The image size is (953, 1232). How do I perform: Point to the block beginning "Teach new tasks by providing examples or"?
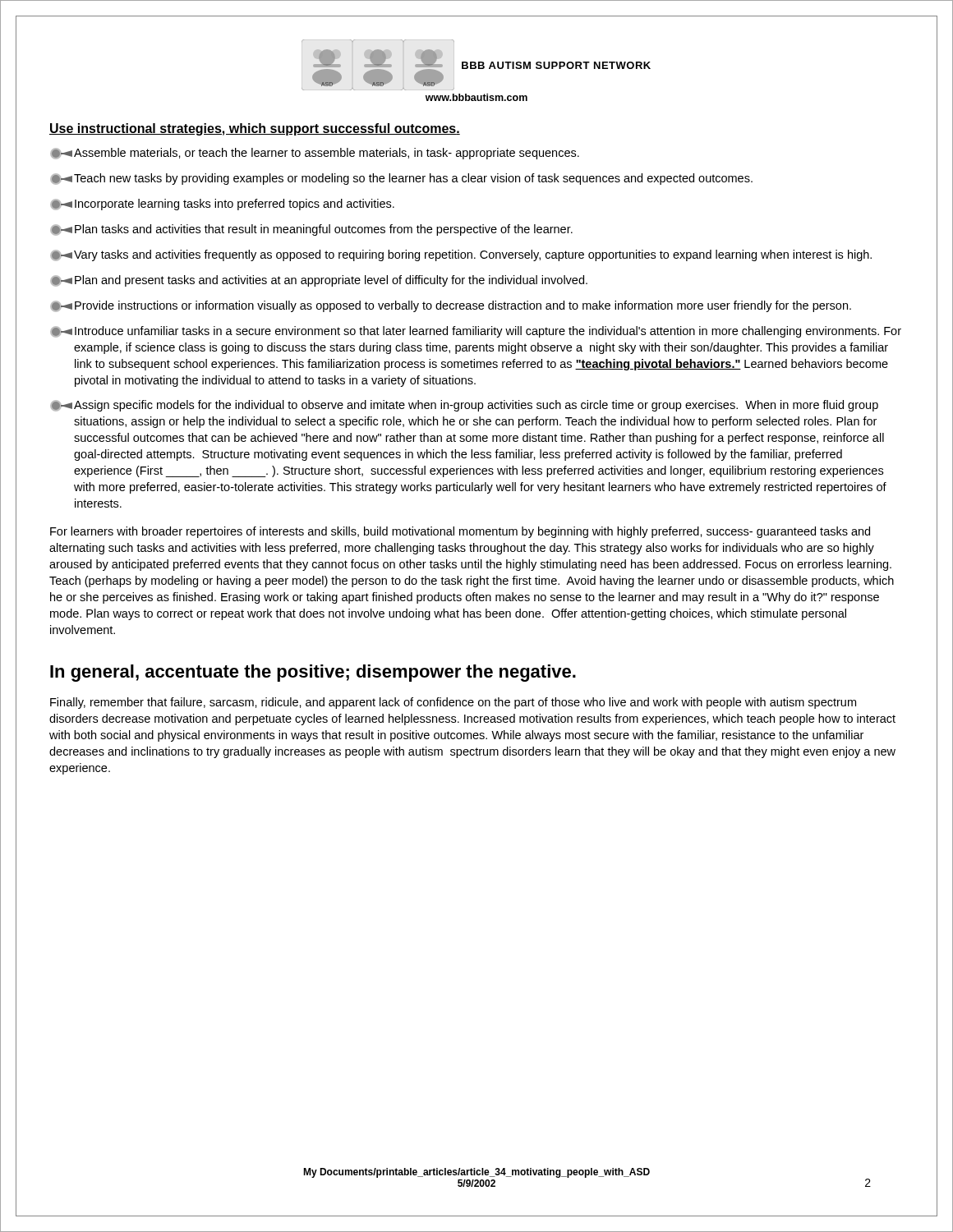[476, 179]
